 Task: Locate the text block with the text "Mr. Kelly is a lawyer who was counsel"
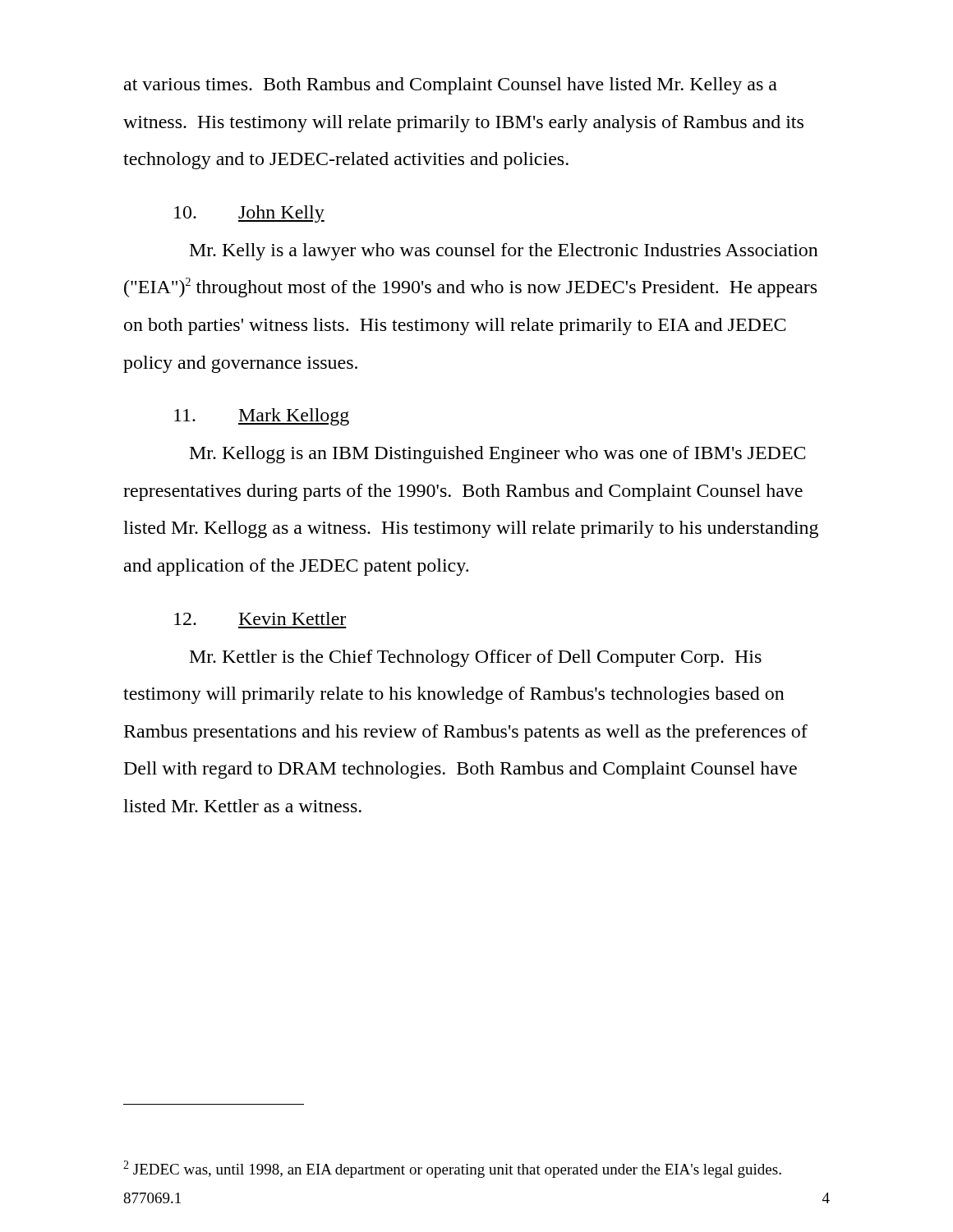504,252
